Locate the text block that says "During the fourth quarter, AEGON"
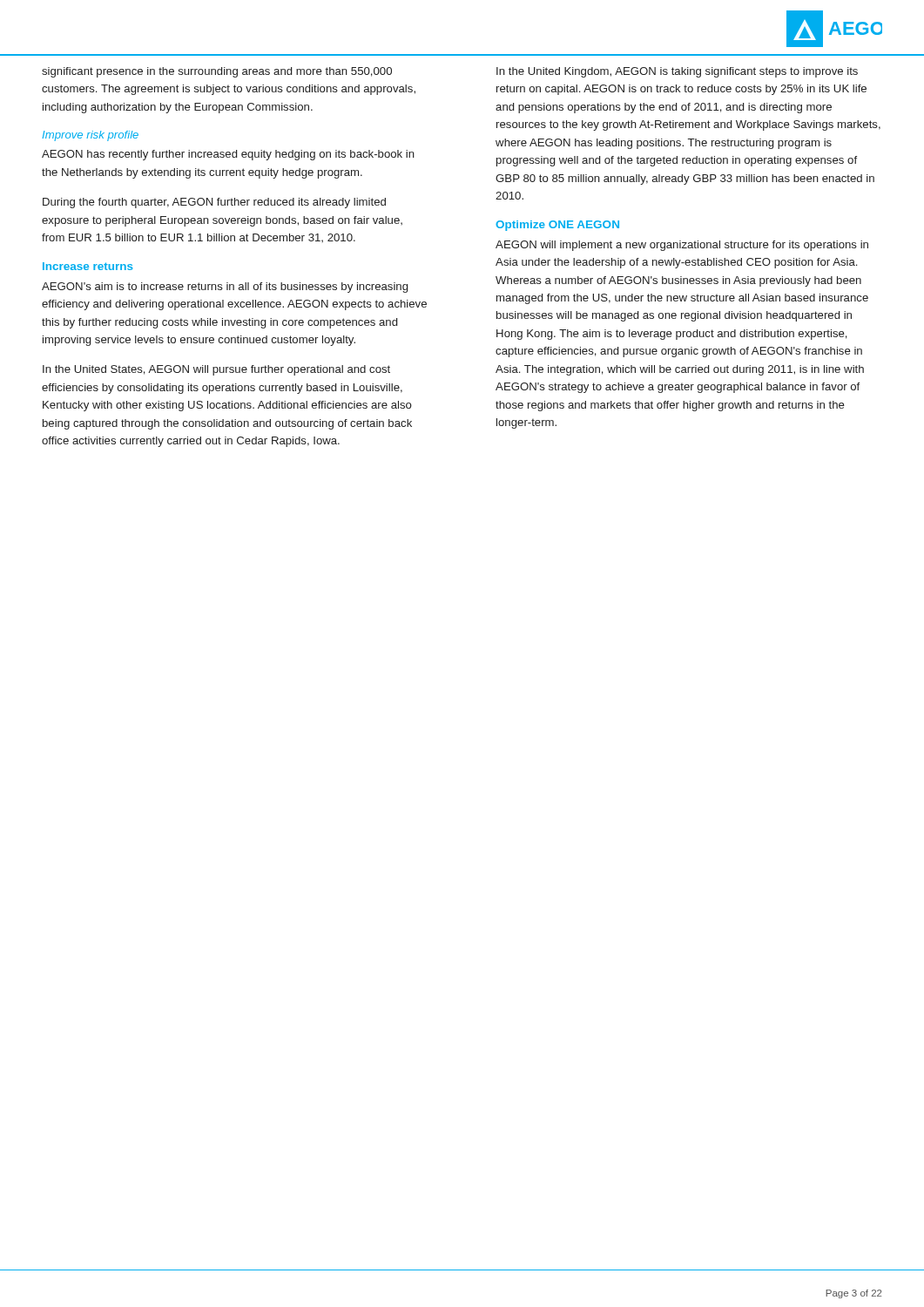924x1307 pixels. click(222, 220)
